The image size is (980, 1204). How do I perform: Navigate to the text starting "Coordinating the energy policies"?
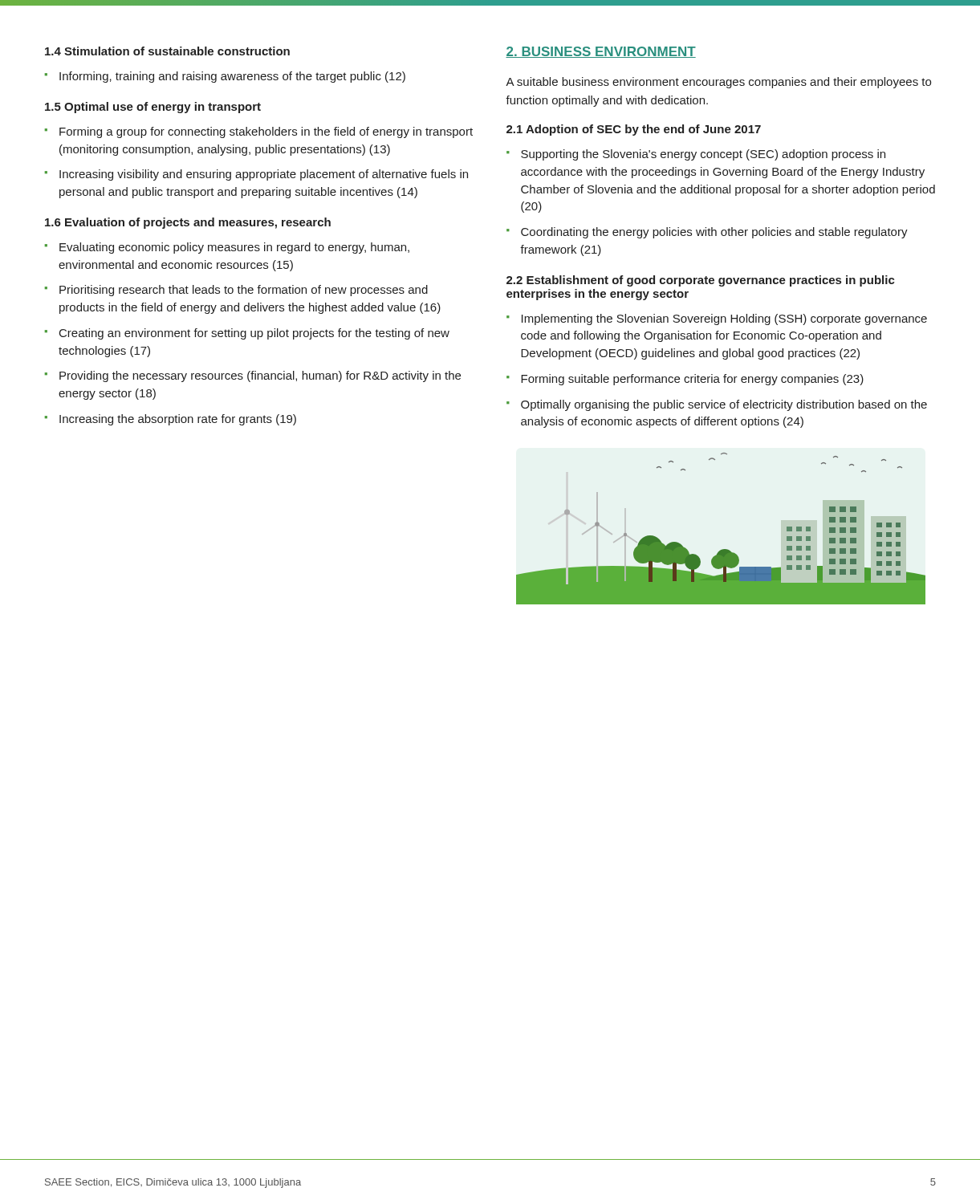click(x=714, y=240)
